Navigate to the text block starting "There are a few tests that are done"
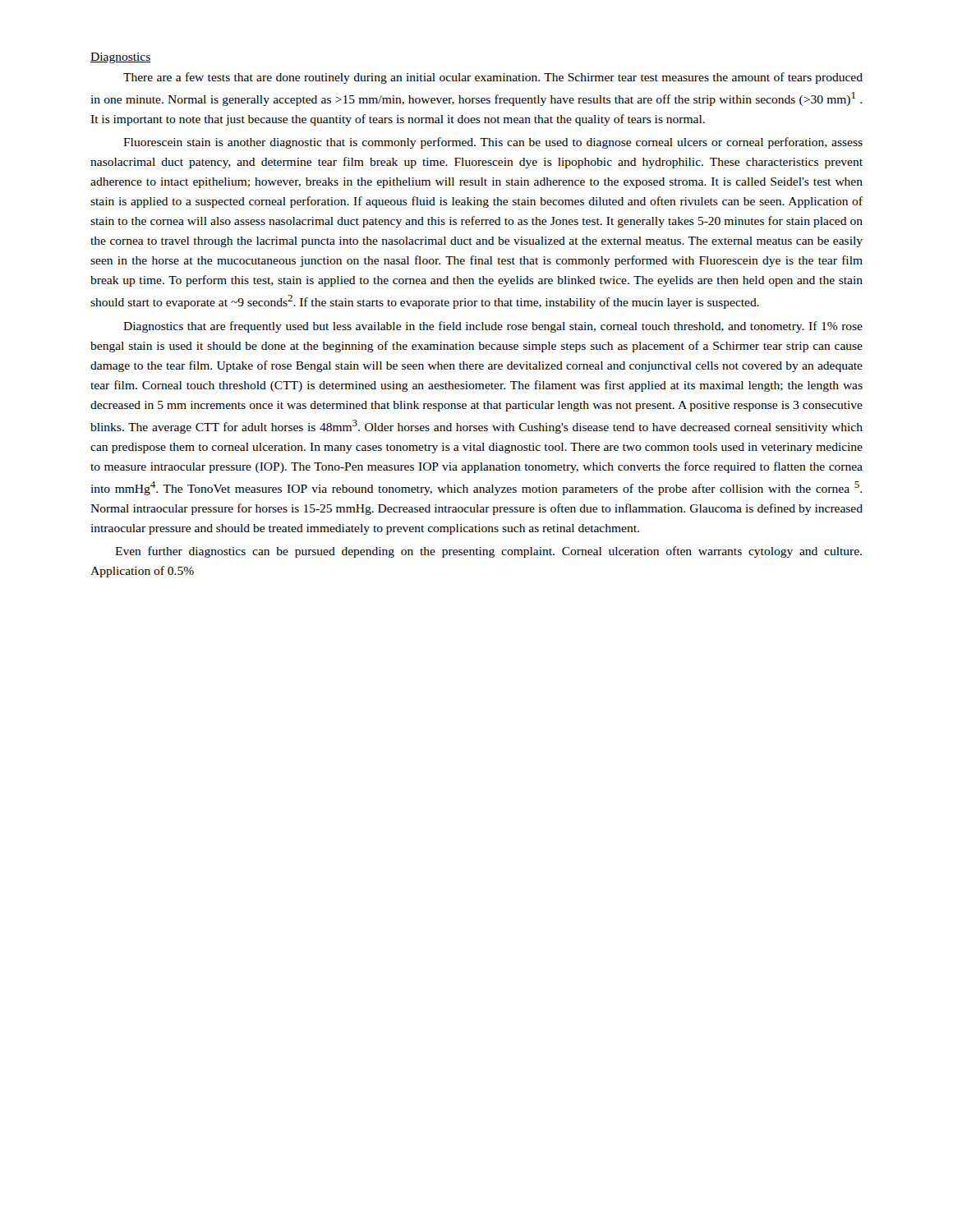The image size is (953, 1232). [476, 324]
